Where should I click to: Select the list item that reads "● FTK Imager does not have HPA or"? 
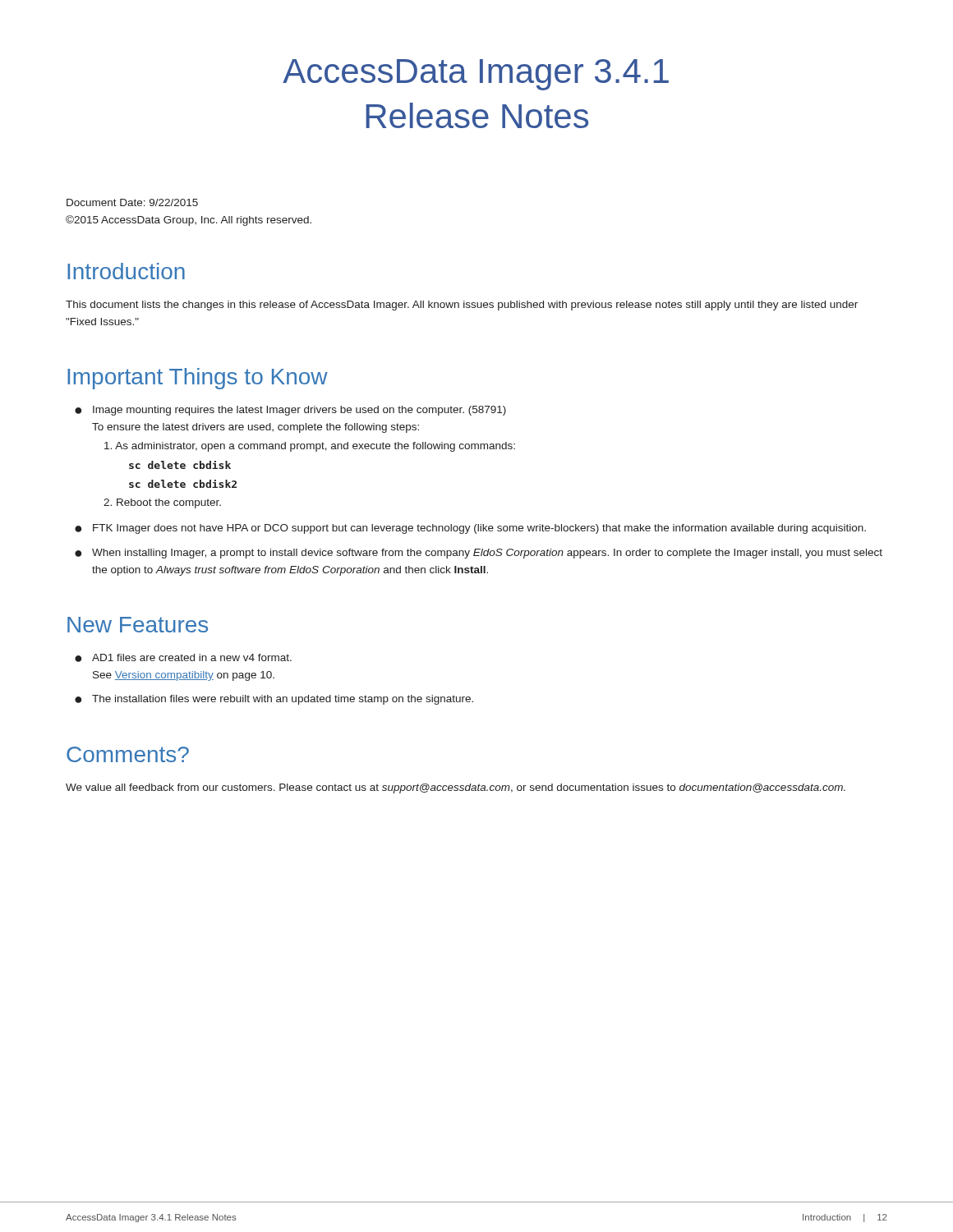point(481,529)
